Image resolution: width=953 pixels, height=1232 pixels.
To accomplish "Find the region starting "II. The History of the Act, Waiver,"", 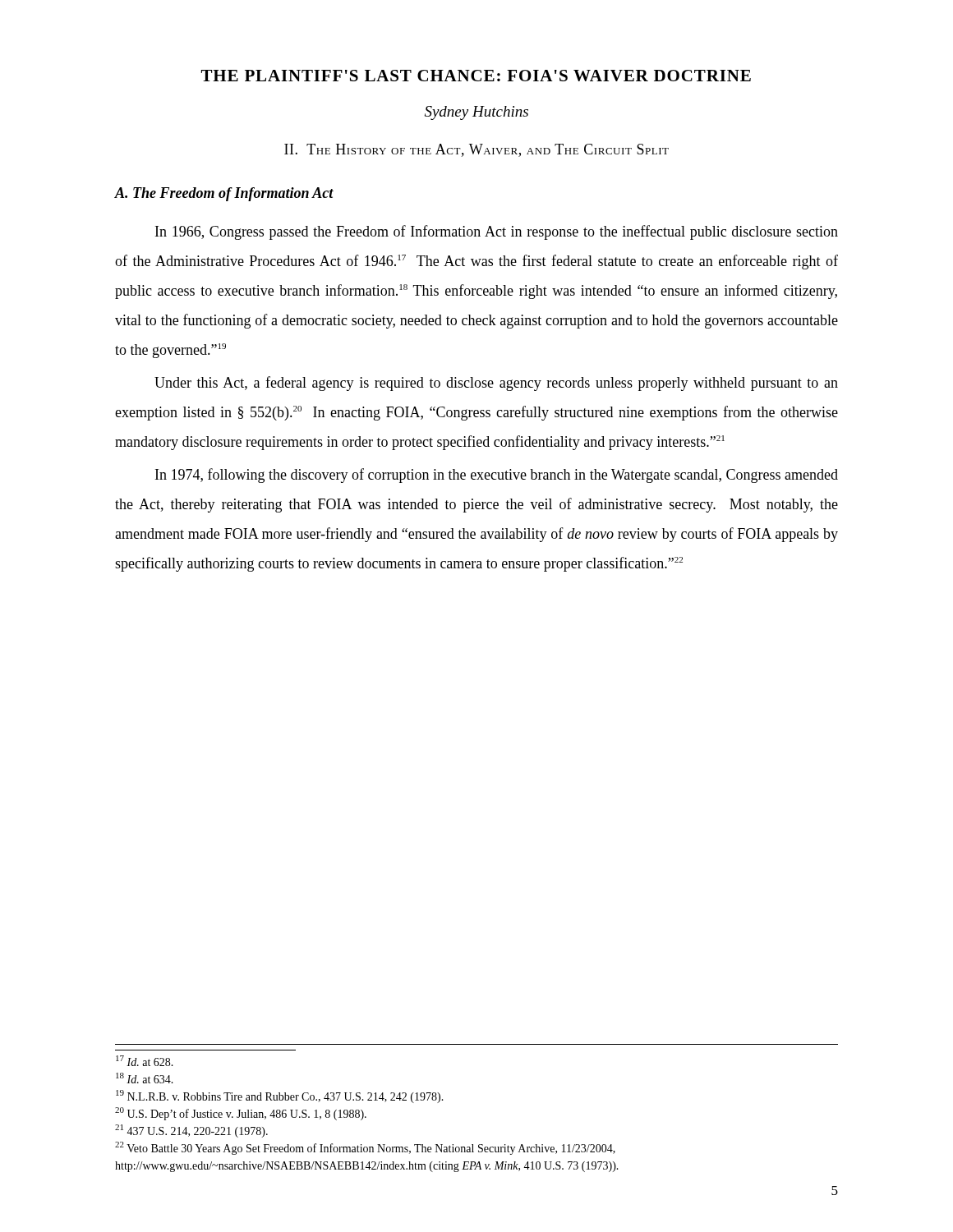I will coord(476,149).
